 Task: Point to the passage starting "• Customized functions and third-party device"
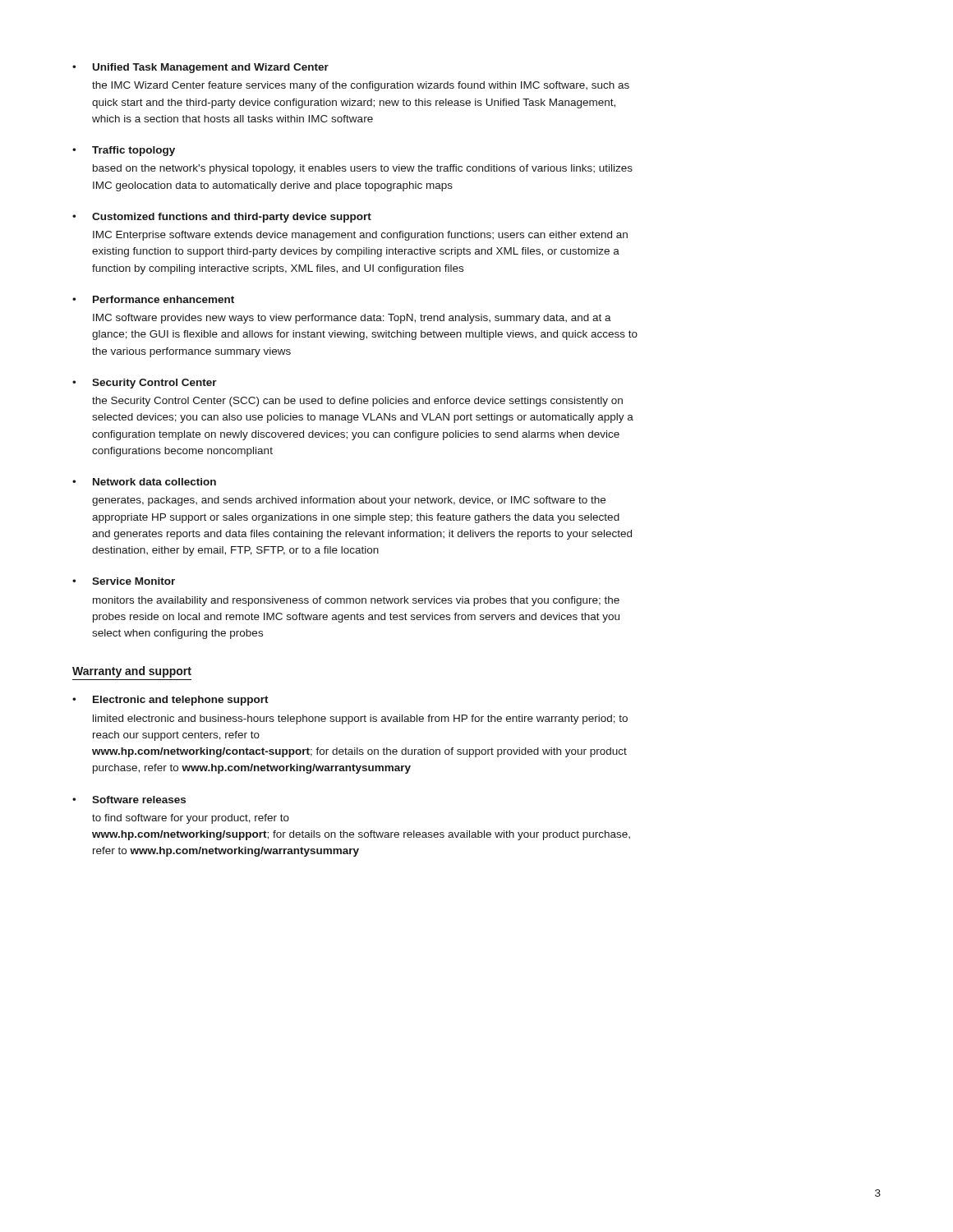click(x=356, y=243)
